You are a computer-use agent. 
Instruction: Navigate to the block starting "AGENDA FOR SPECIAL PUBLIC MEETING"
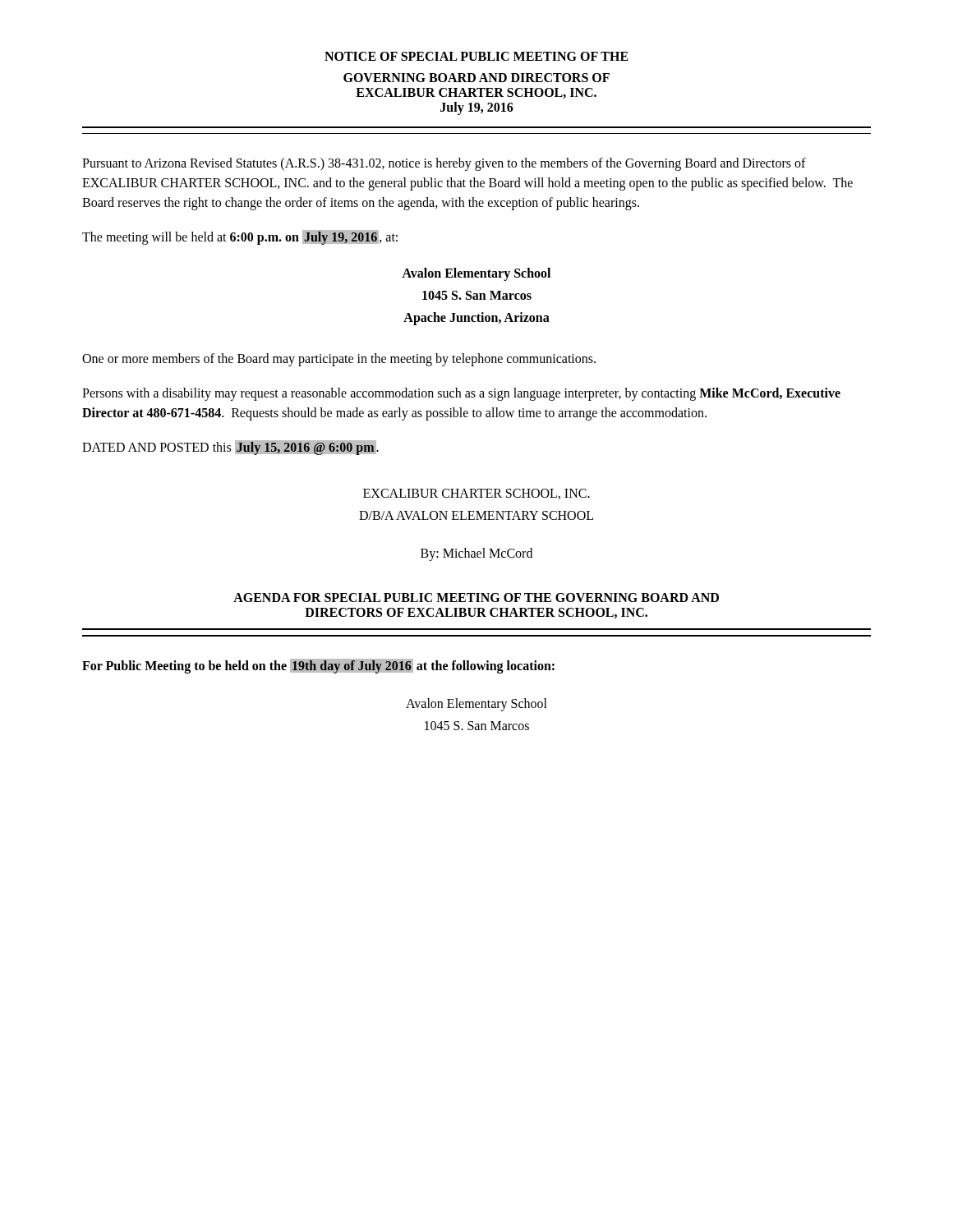[476, 605]
